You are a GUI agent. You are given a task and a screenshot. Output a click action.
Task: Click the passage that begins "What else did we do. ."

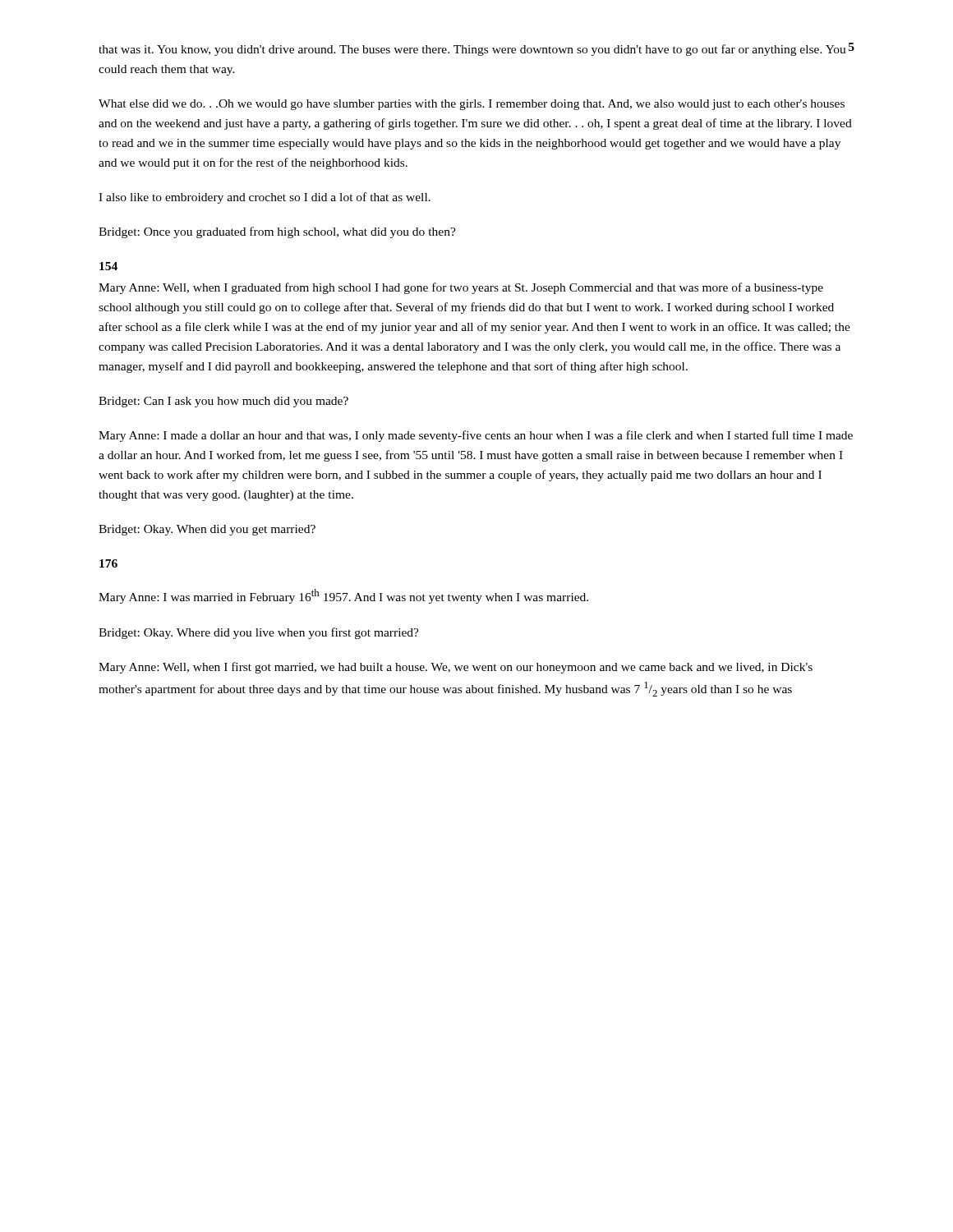tap(475, 133)
